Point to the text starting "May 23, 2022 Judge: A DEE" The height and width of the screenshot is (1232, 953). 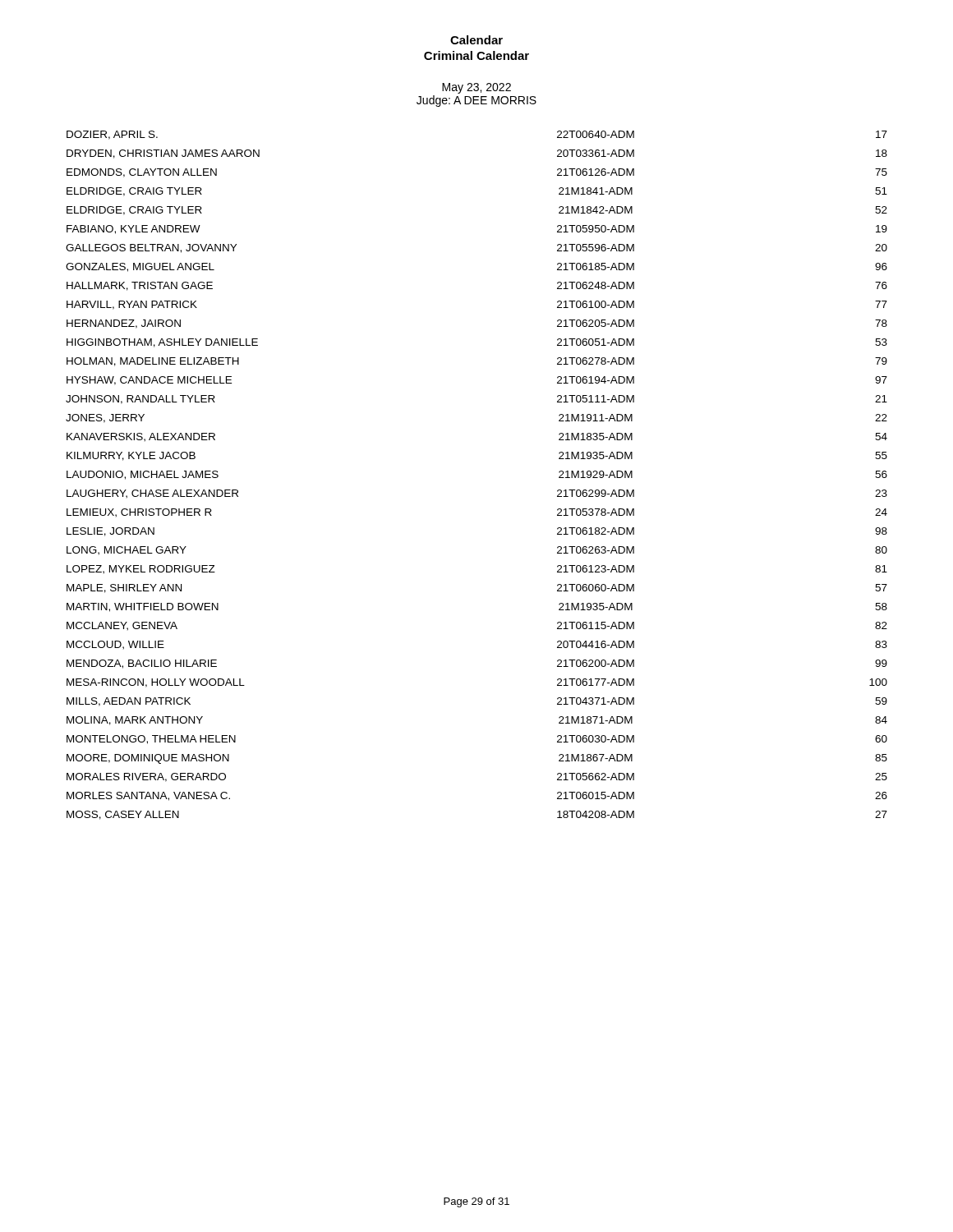pos(476,94)
